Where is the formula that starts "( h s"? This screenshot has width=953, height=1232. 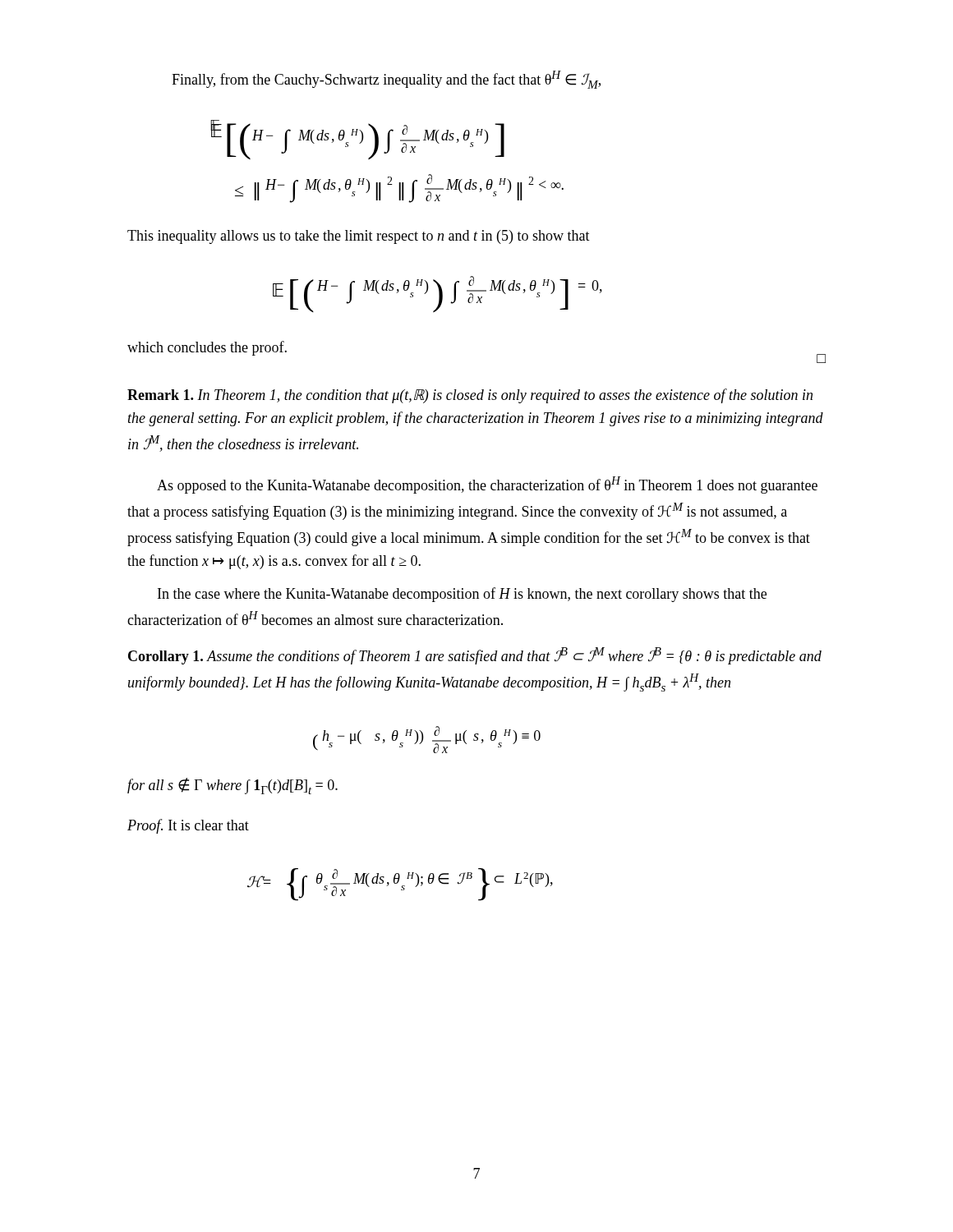point(476,736)
